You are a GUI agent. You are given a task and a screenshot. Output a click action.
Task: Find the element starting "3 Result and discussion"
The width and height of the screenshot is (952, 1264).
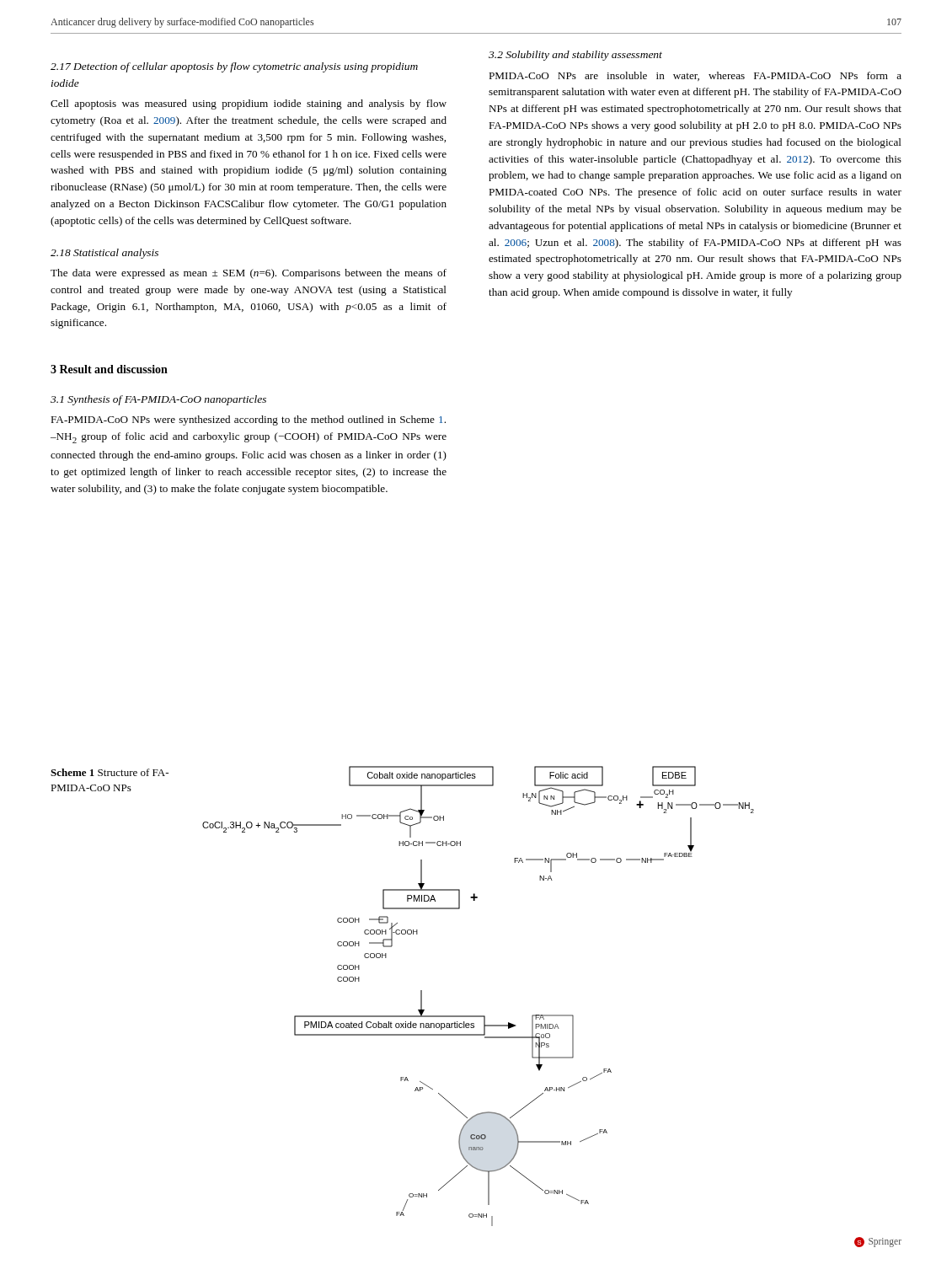tap(109, 370)
